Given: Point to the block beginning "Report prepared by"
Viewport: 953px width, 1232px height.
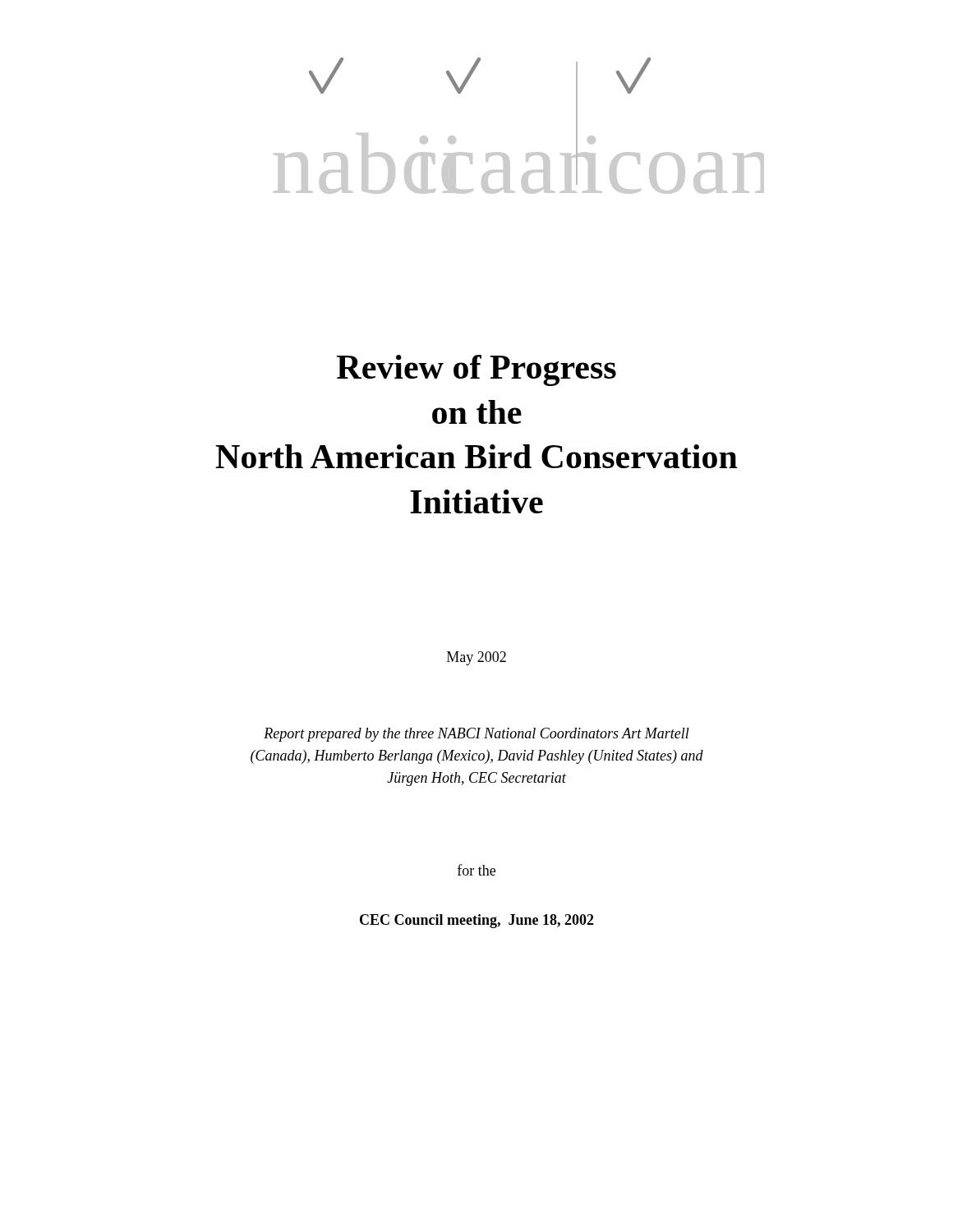Looking at the screenshot, I should click(476, 756).
